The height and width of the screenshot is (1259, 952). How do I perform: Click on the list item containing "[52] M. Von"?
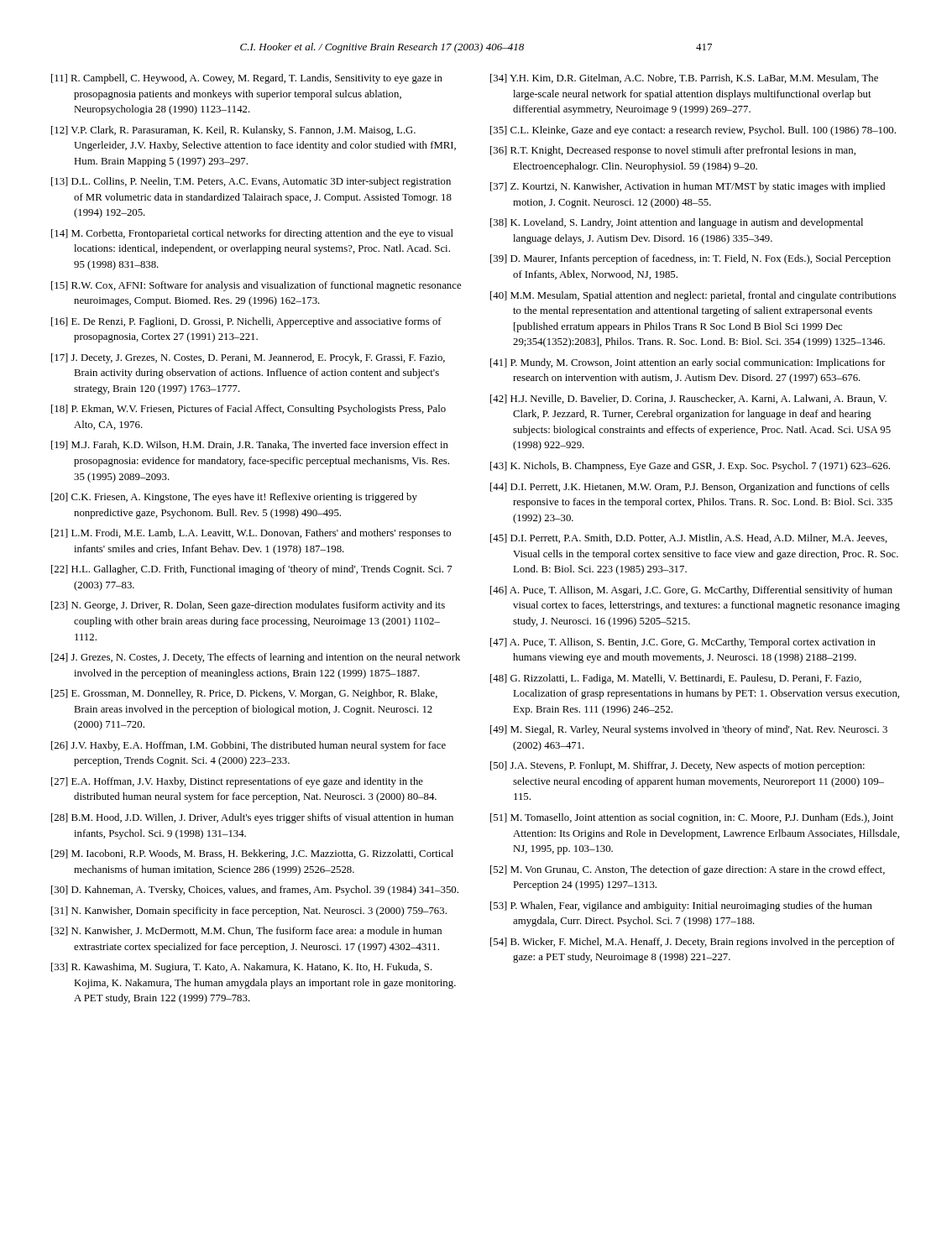(x=687, y=877)
